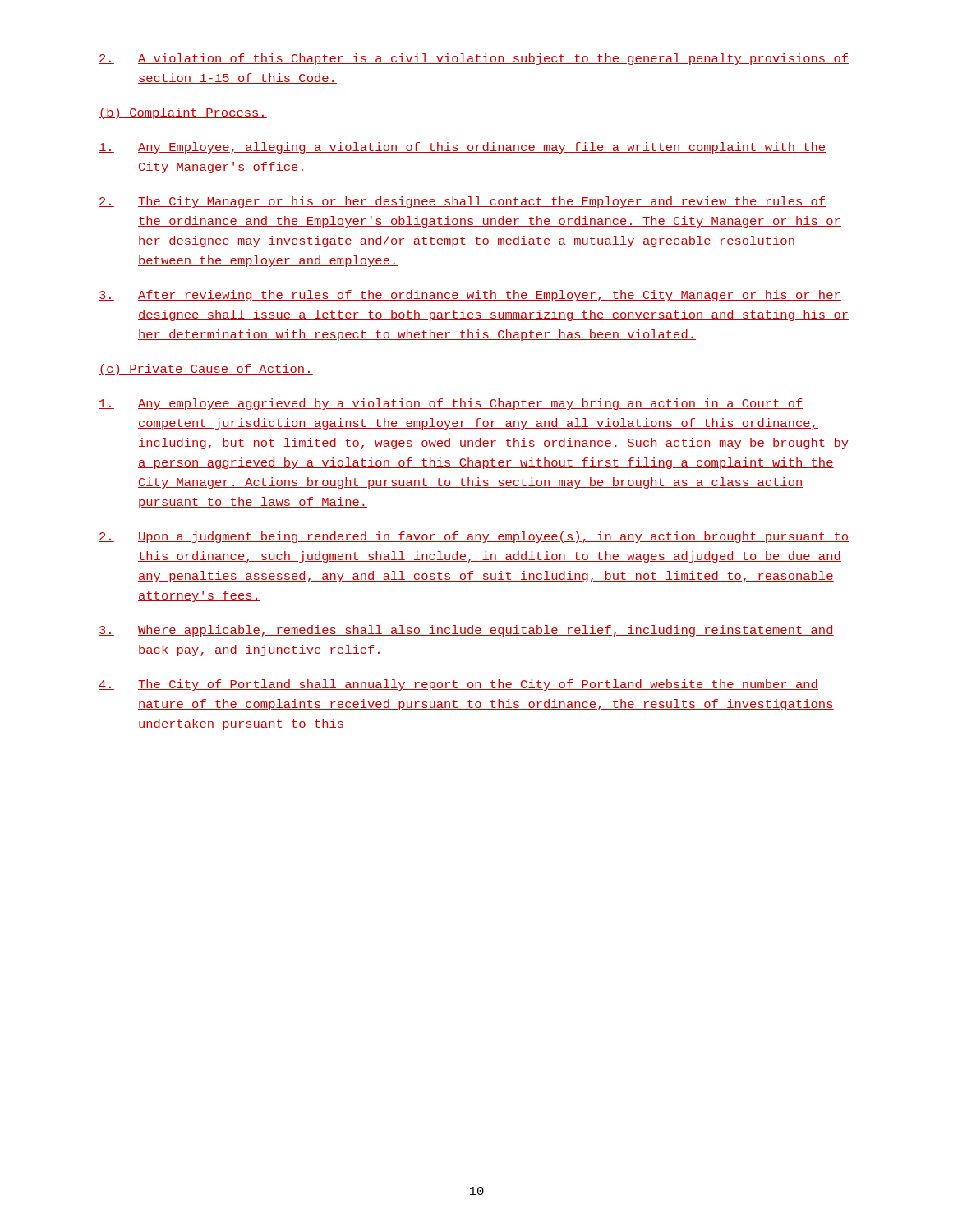
Task: Where is the passage that starts "Any employee aggrieved by a violation of this"?
Action: click(476, 454)
